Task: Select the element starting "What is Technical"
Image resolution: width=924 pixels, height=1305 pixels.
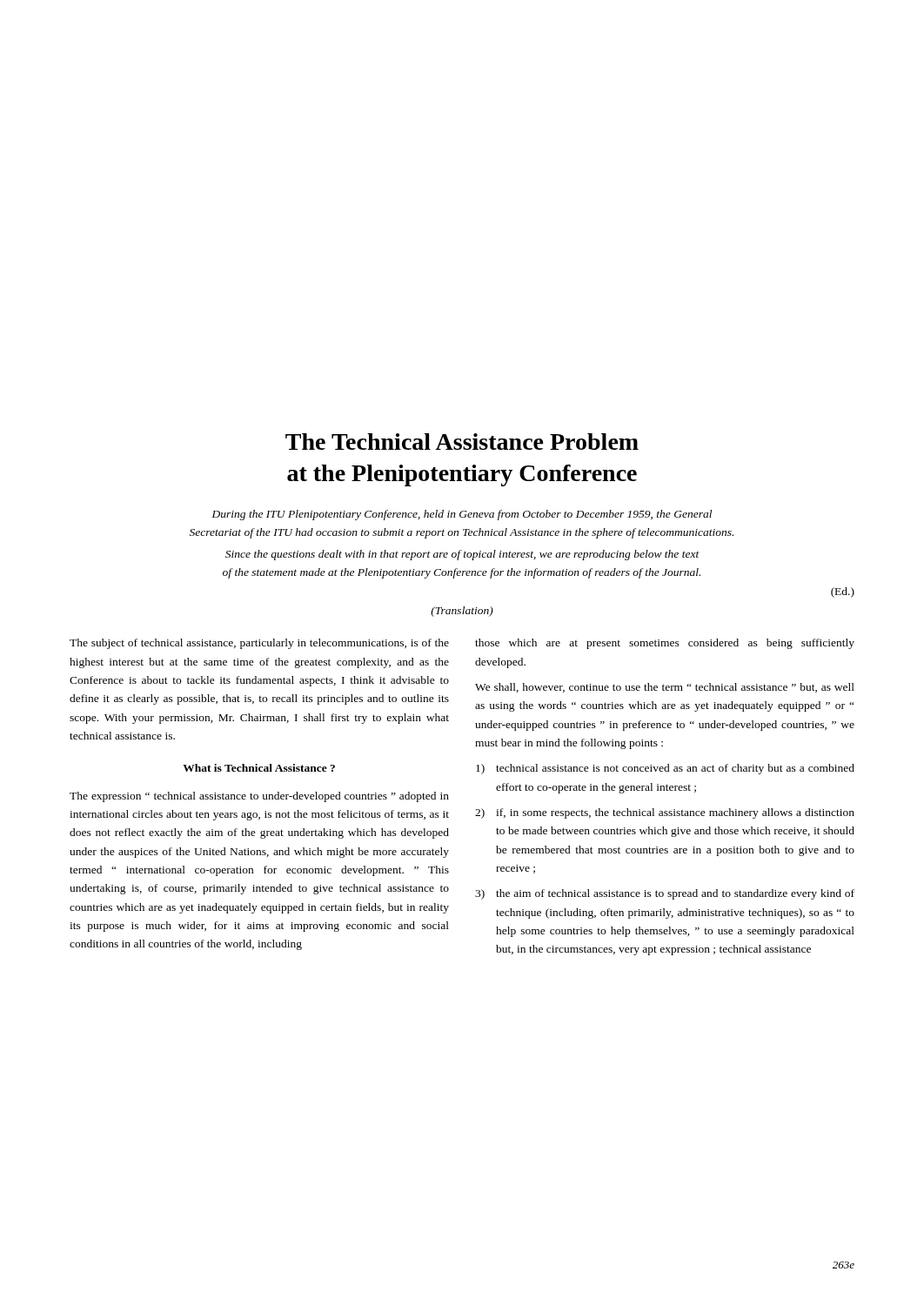Action: [259, 768]
